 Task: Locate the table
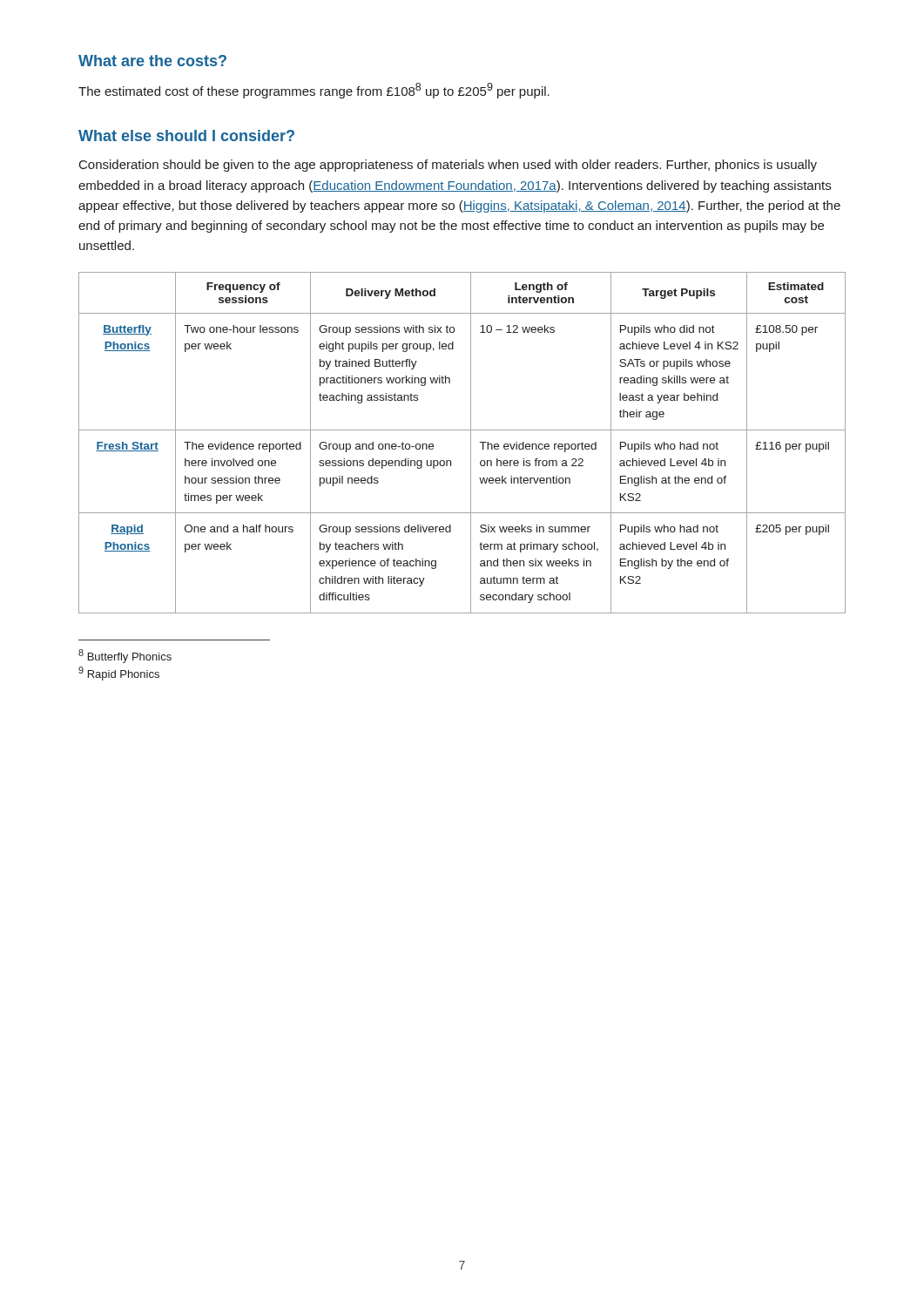point(462,442)
